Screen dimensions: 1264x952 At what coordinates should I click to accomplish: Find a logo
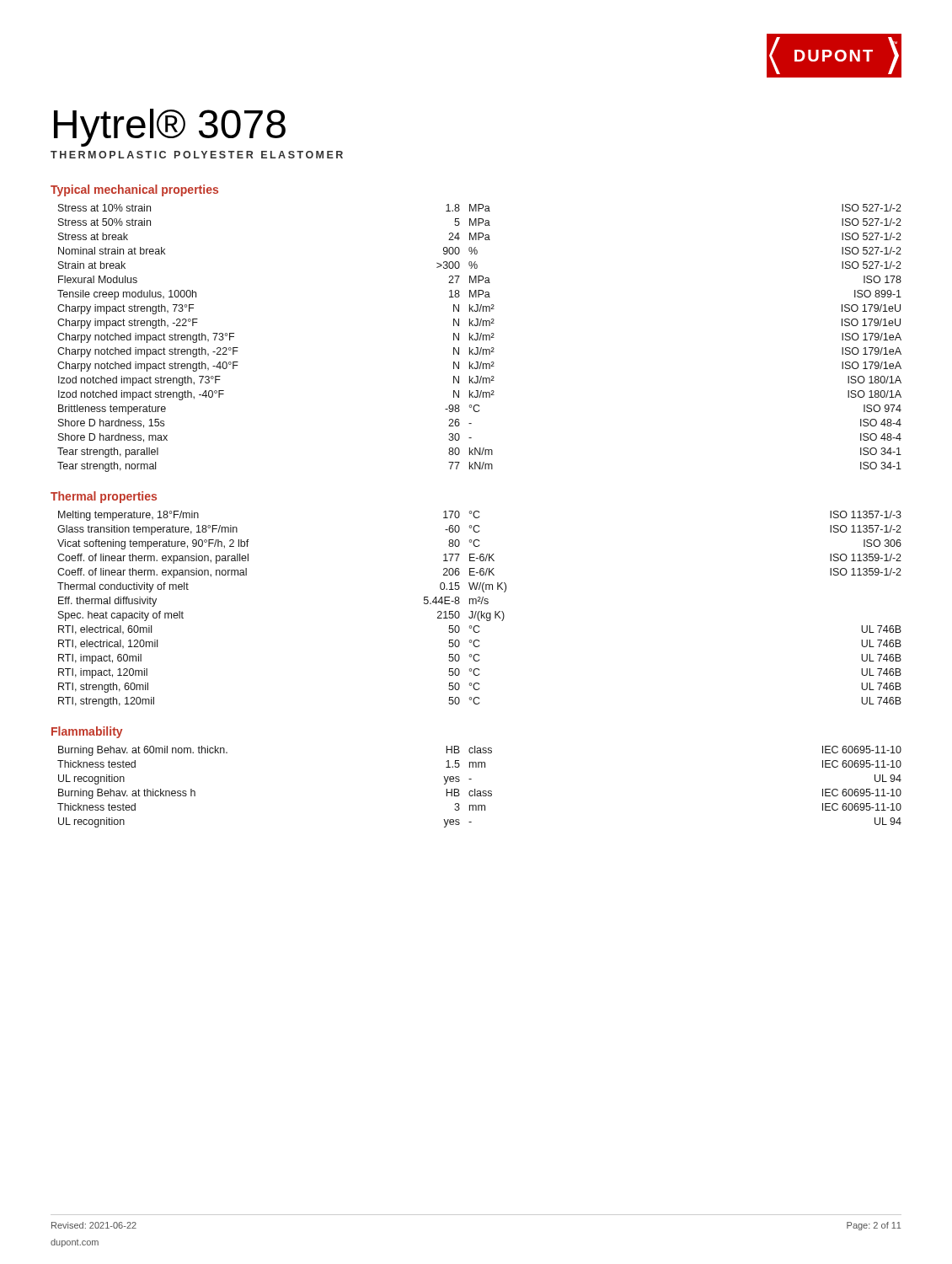(834, 57)
